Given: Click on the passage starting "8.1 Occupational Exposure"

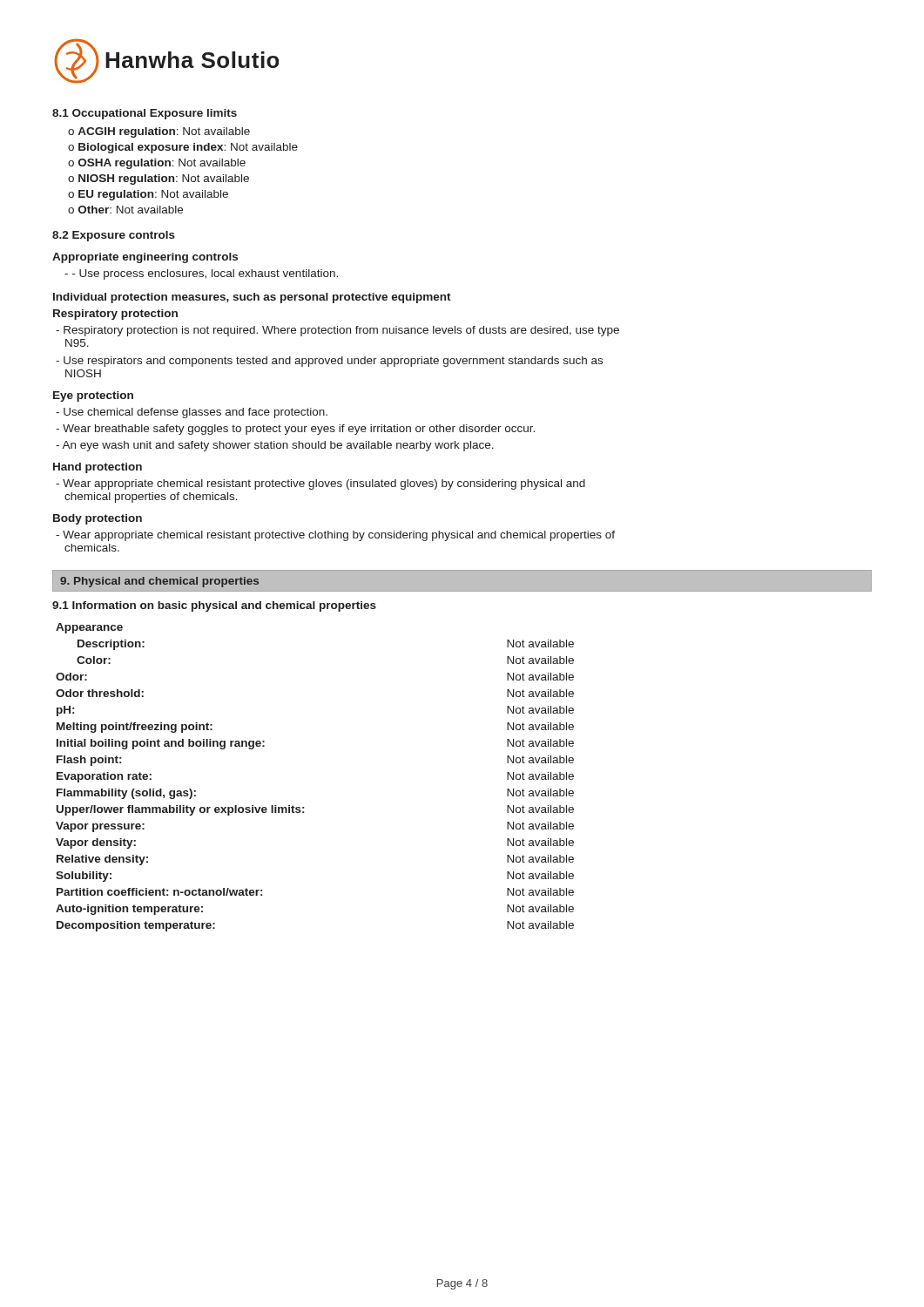Looking at the screenshot, I should tap(145, 113).
